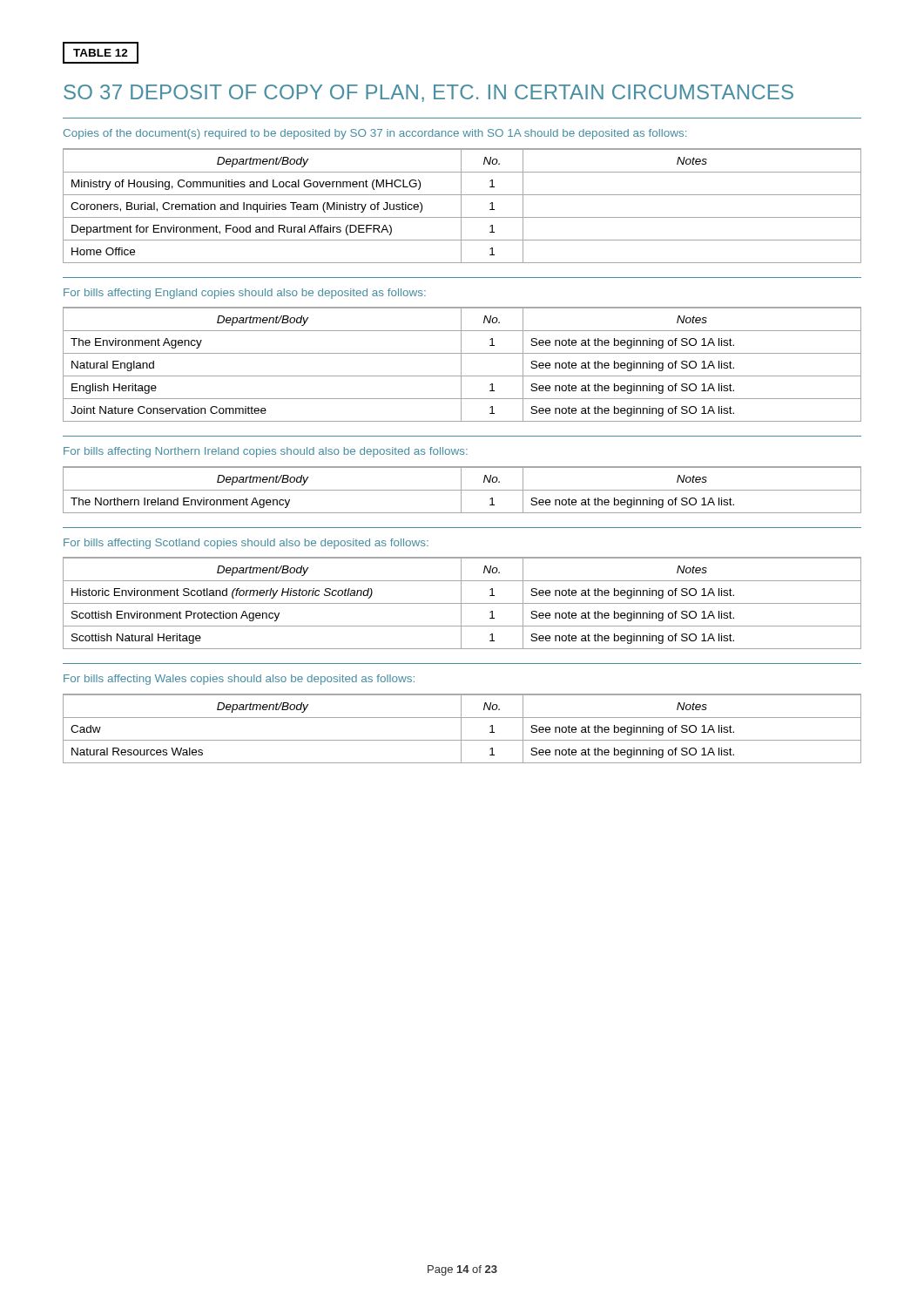This screenshot has height=1307, width=924.
Task: Find the block on this page that starts "Copies of the document(s) required to be"
Action: click(x=375, y=133)
